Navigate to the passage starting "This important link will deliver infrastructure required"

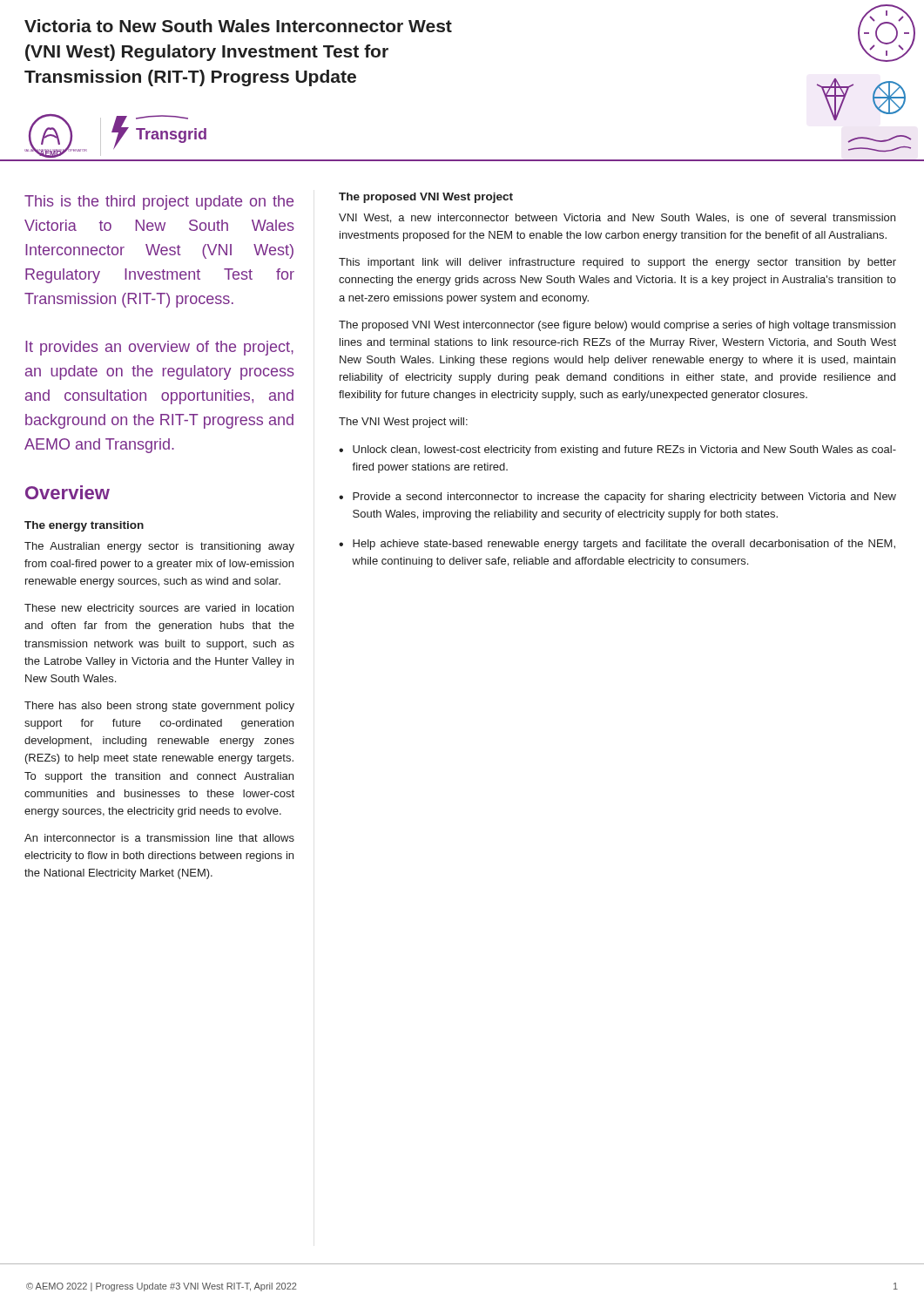(617, 280)
